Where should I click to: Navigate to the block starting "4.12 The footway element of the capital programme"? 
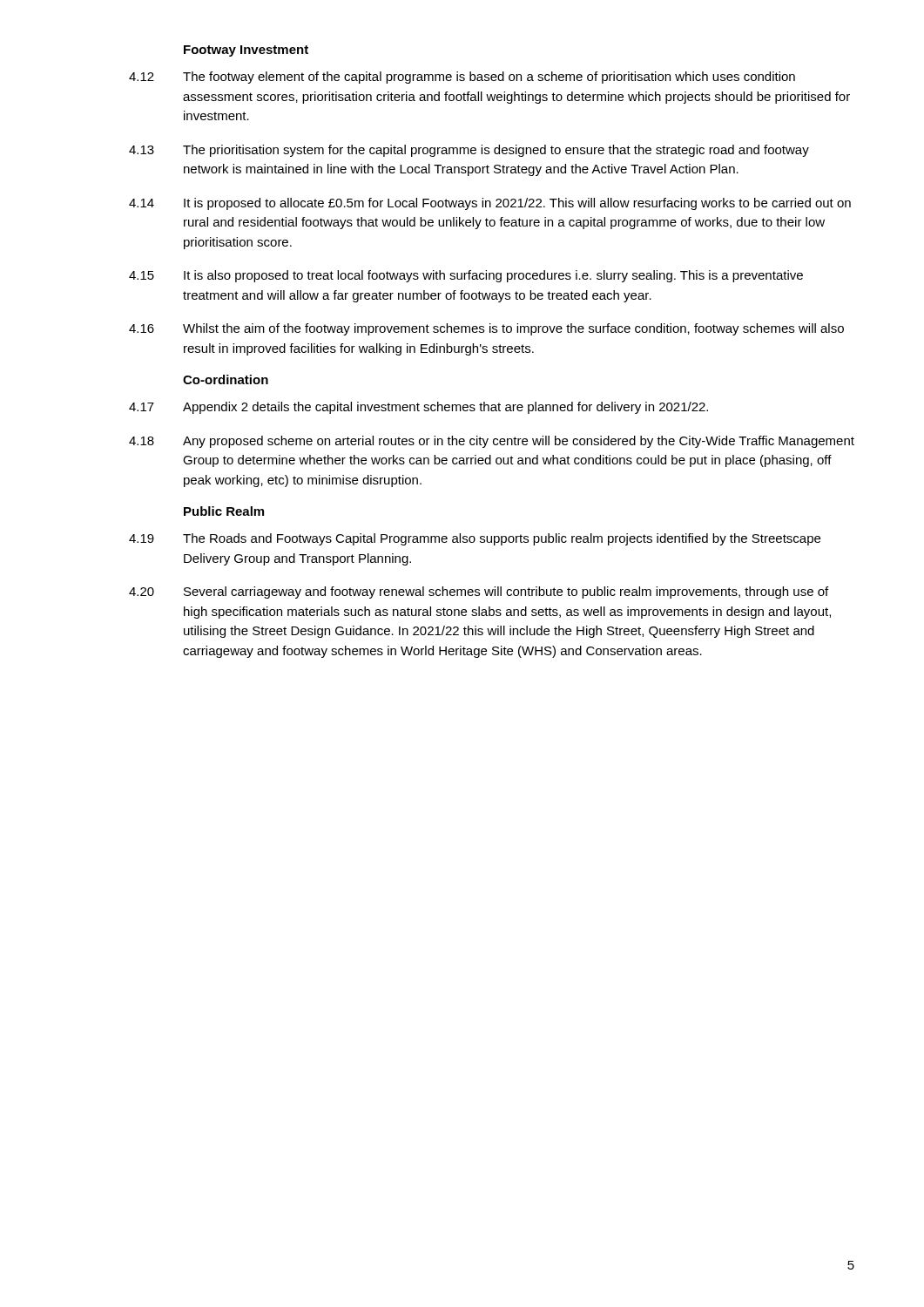coord(492,96)
